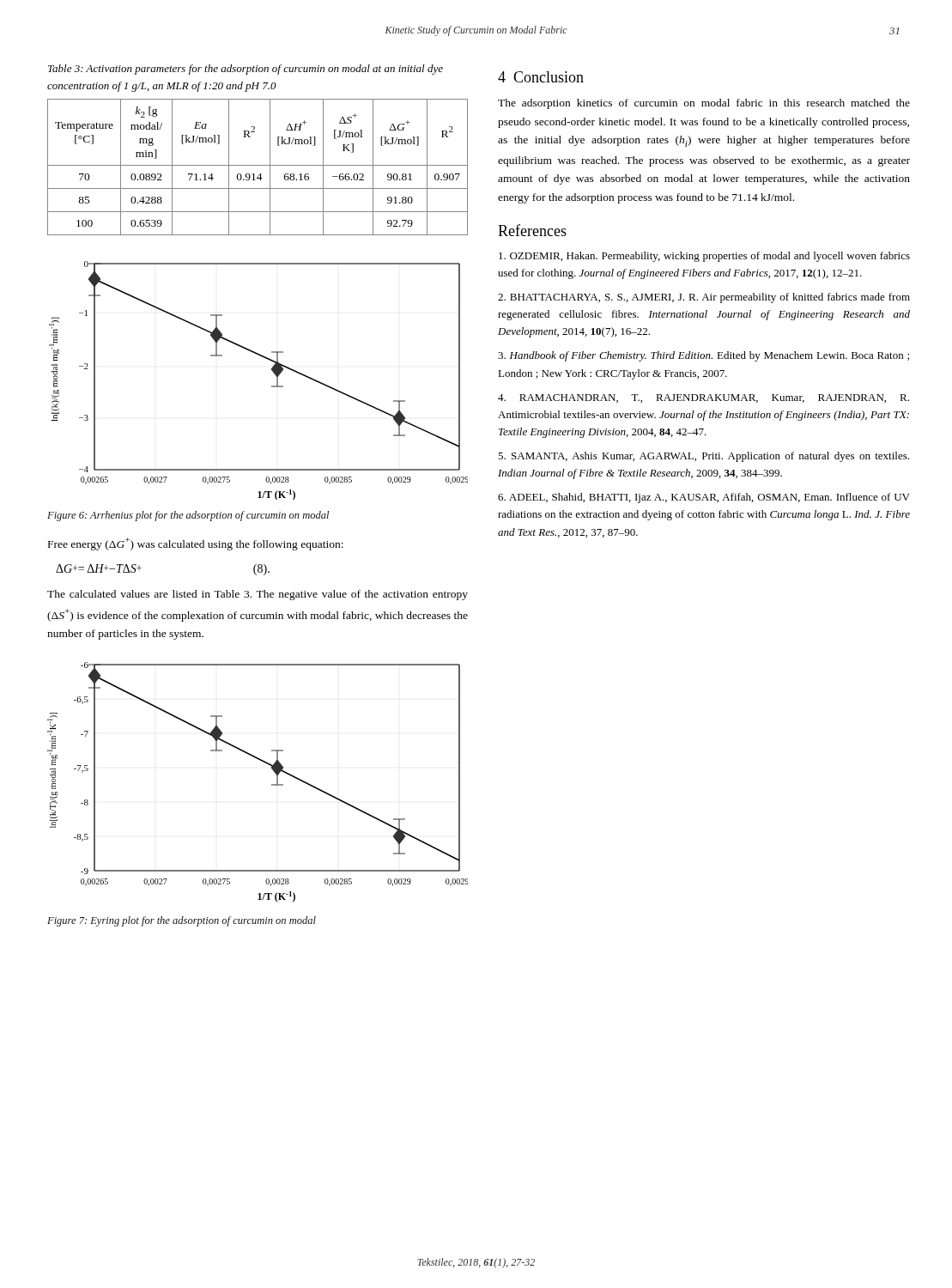Select the text block with the text "Free energy (ΔG+) was calculated using the"

[195, 542]
